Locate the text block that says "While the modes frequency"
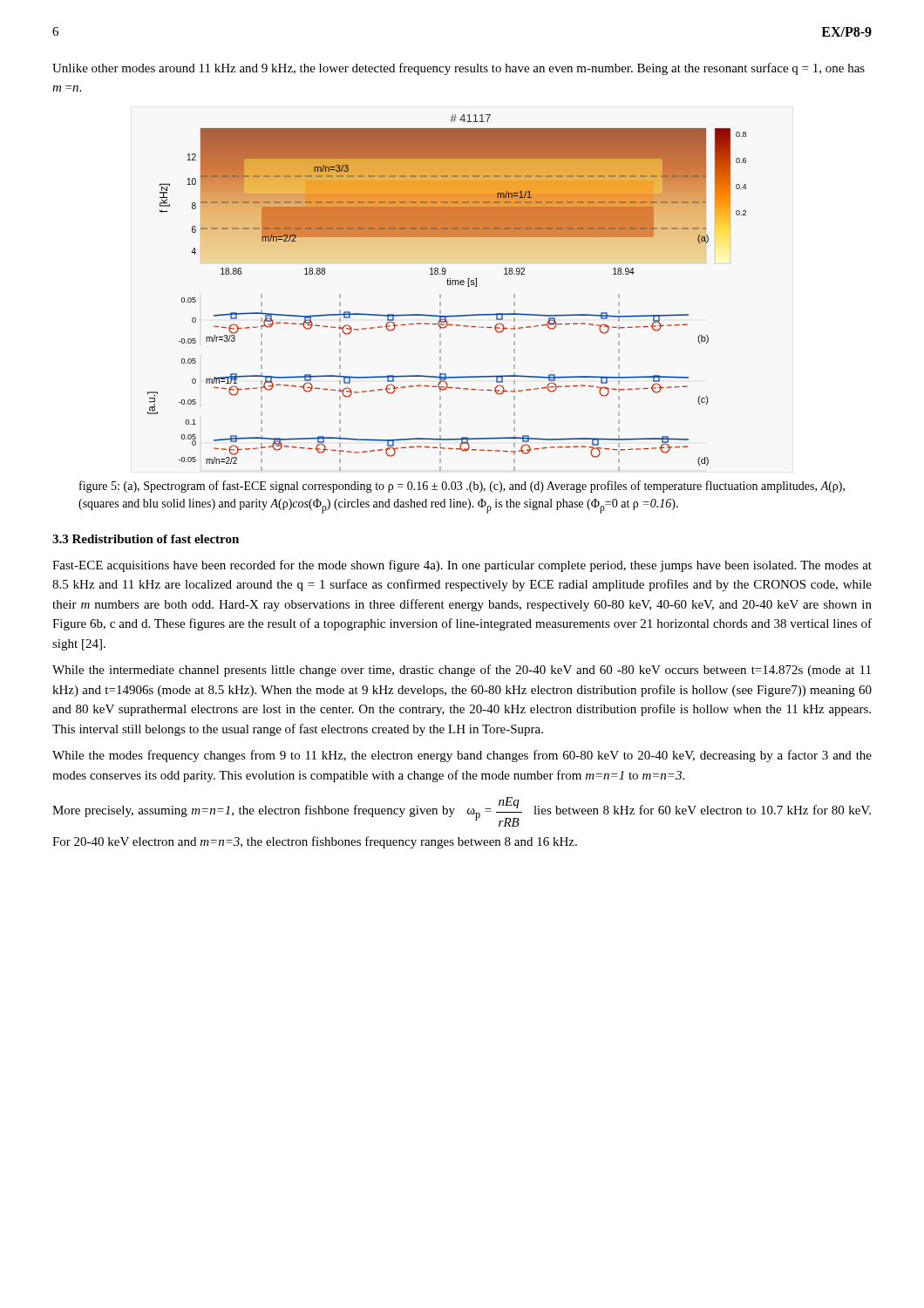The height and width of the screenshot is (1308, 924). coord(462,765)
